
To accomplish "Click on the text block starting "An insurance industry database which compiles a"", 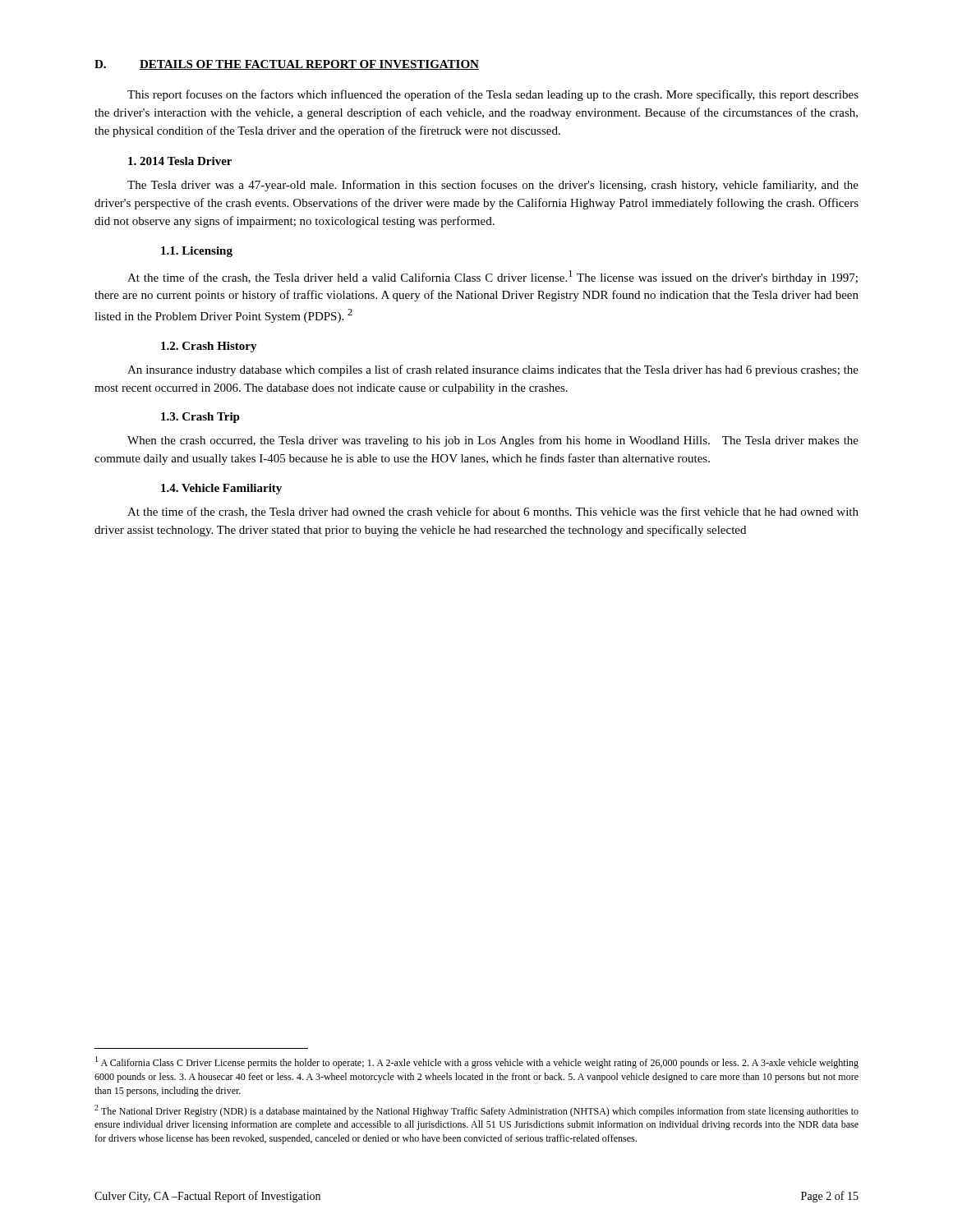I will click(x=476, y=379).
